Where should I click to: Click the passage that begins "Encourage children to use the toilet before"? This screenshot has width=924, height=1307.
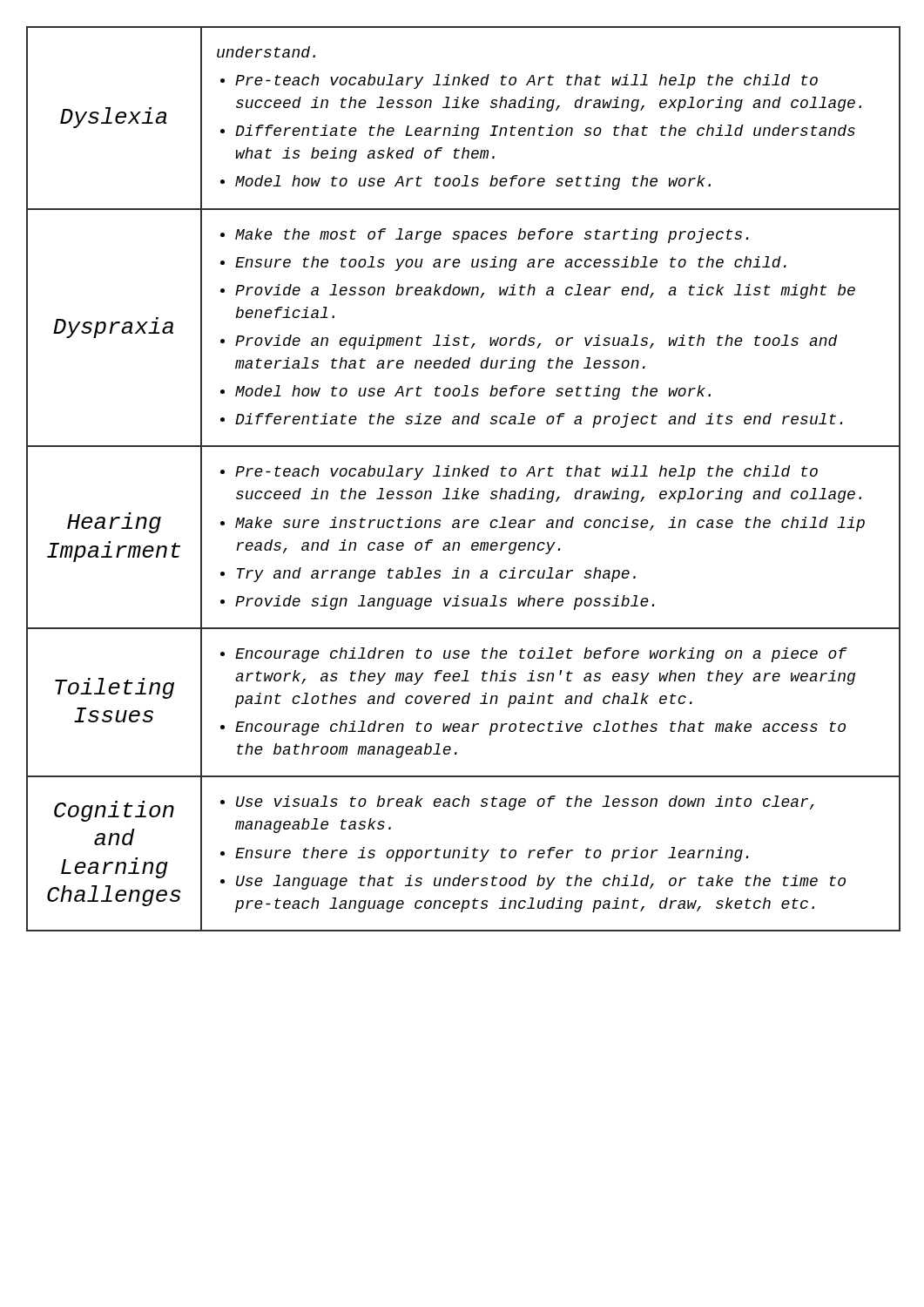pos(549,702)
